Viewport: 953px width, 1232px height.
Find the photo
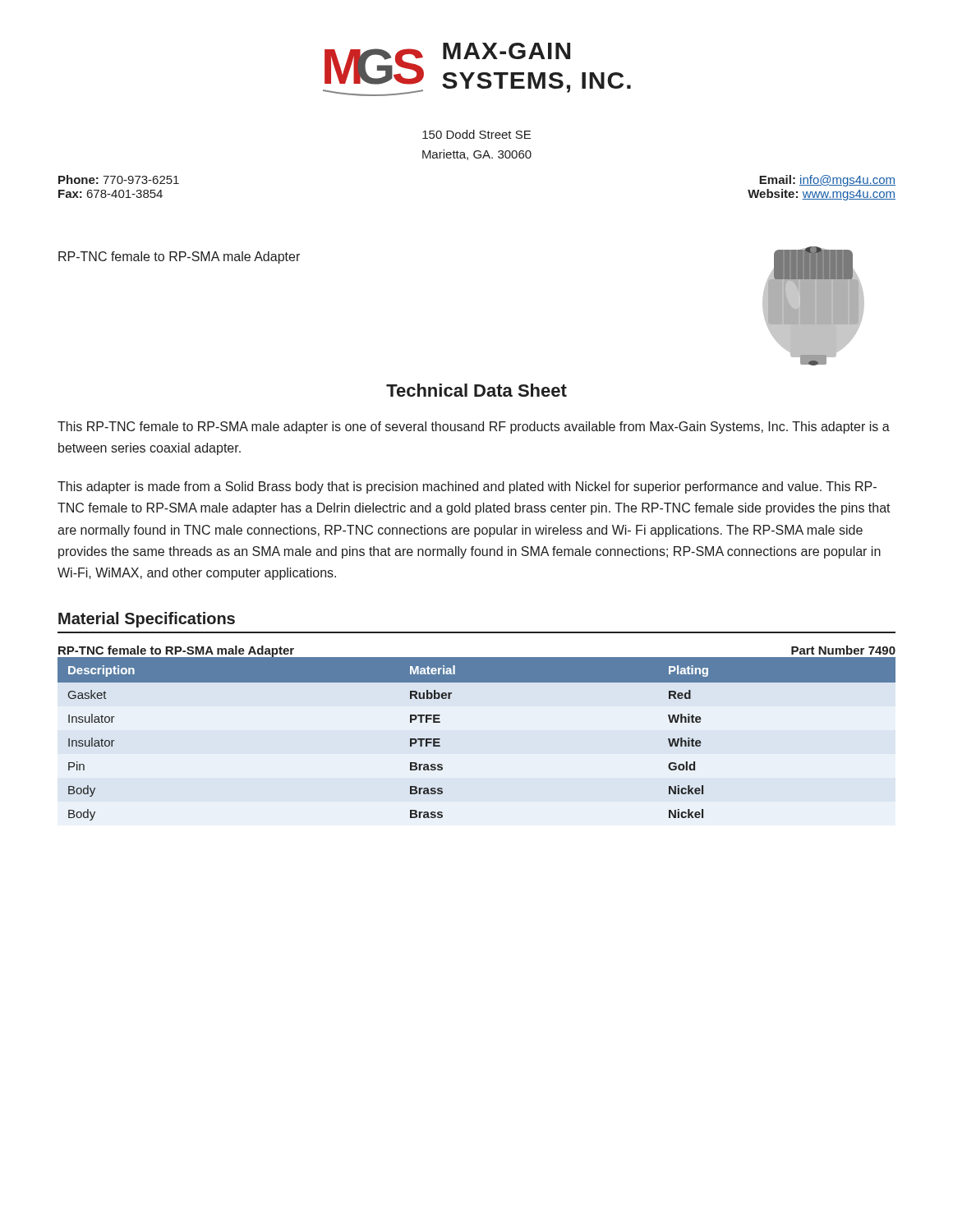813,303
